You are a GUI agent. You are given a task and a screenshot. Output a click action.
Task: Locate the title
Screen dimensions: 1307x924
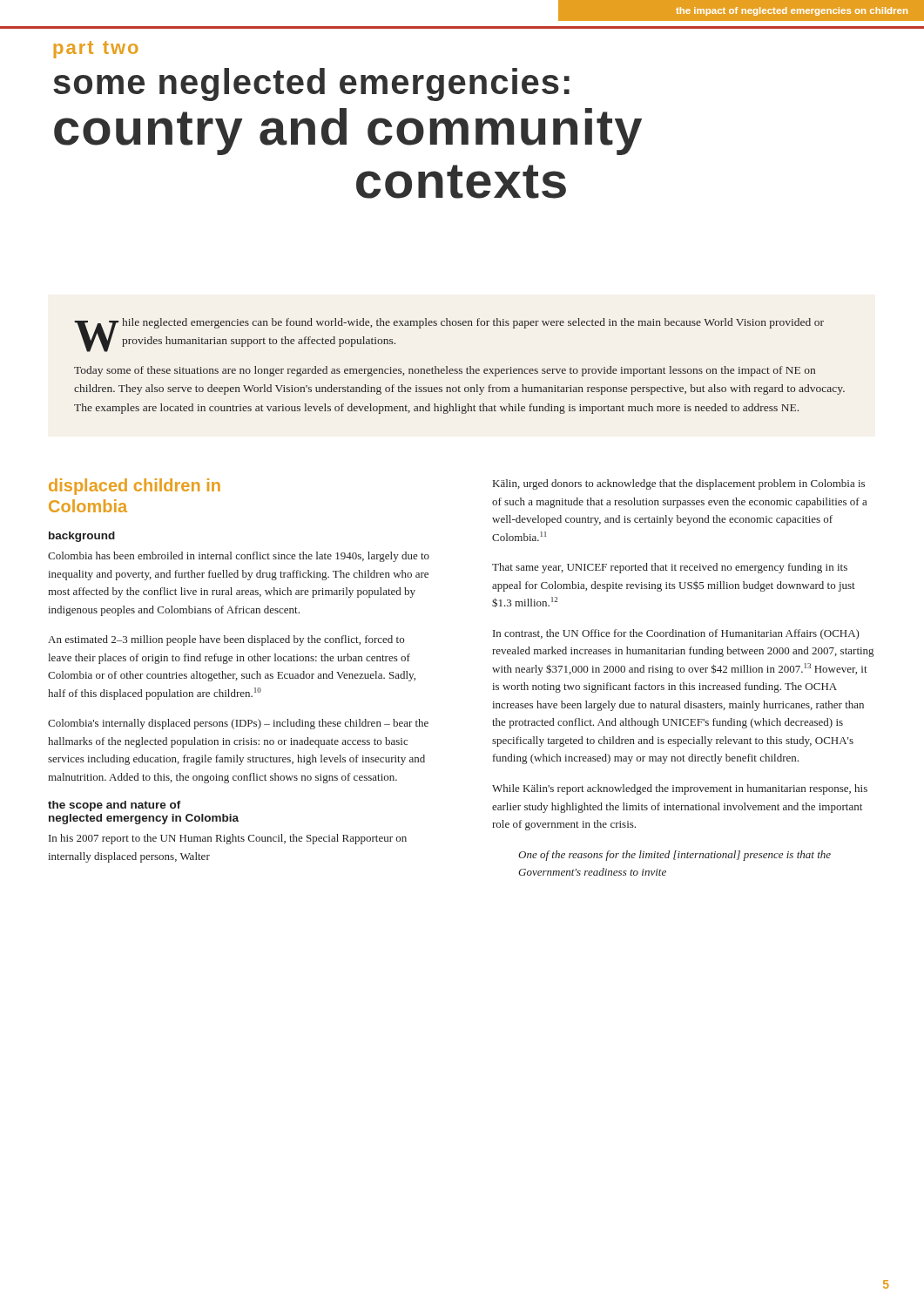pyautogui.click(x=462, y=122)
